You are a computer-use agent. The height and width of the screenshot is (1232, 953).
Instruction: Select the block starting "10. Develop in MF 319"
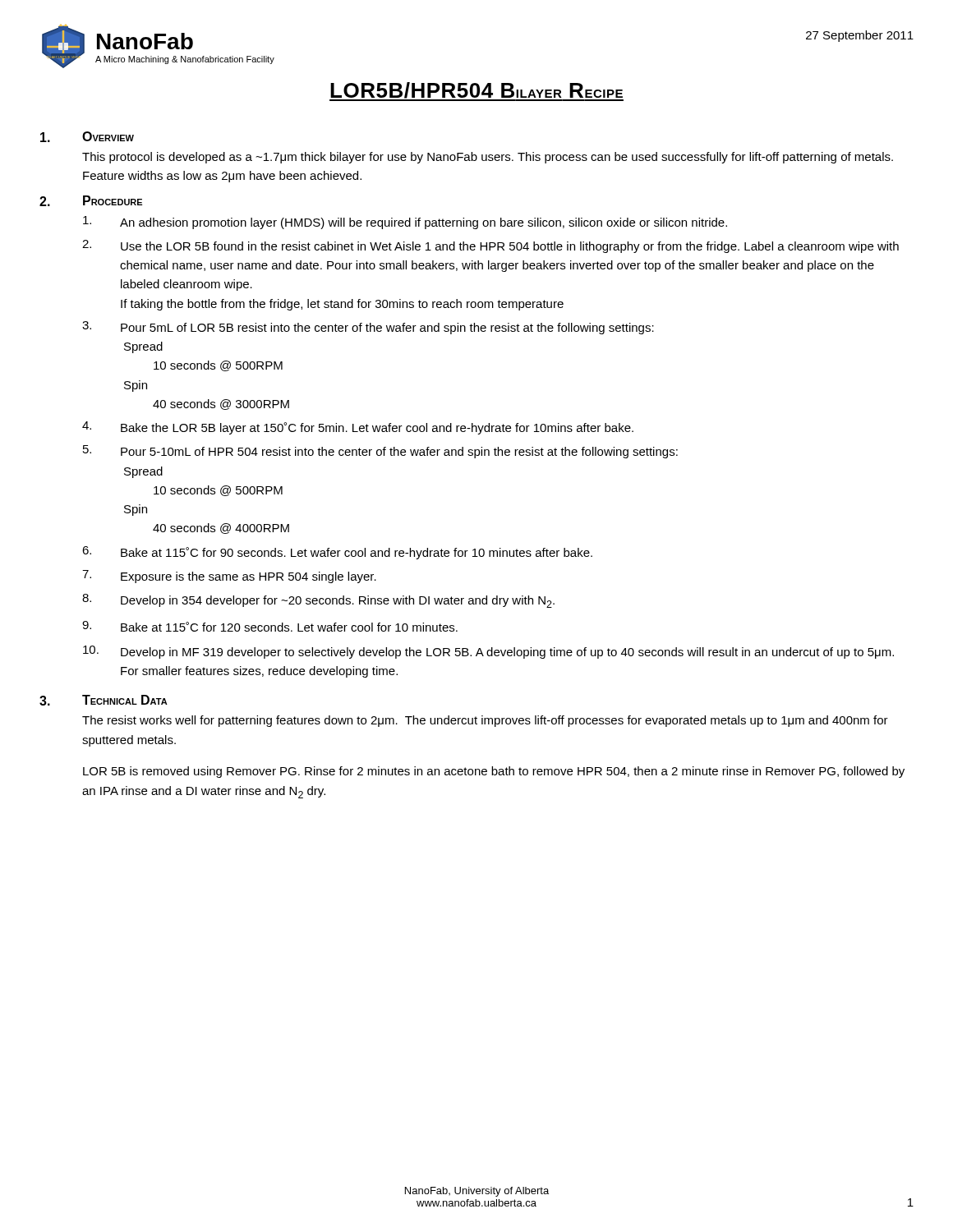(498, 661)
